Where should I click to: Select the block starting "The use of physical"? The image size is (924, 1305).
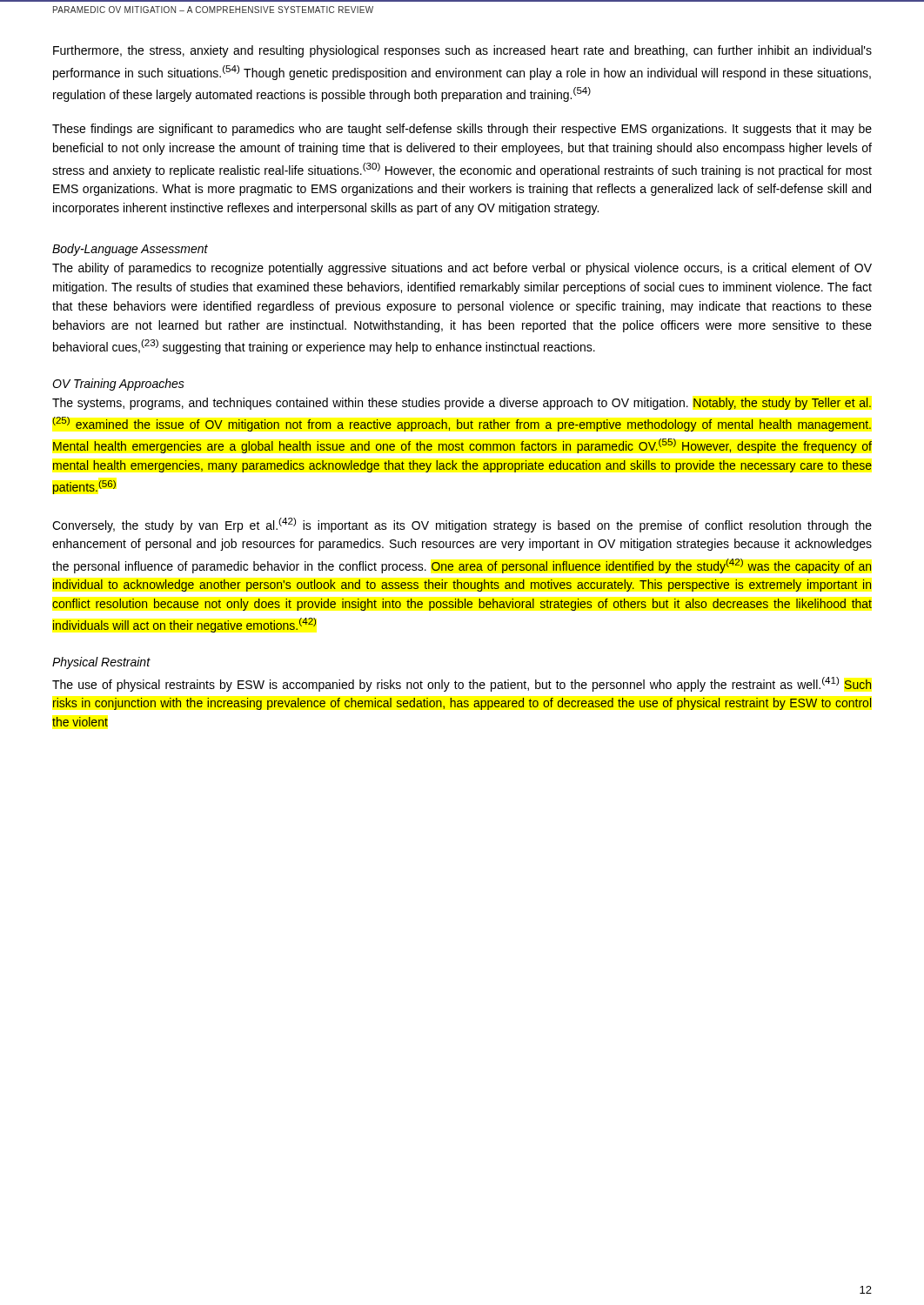(462, 702)
